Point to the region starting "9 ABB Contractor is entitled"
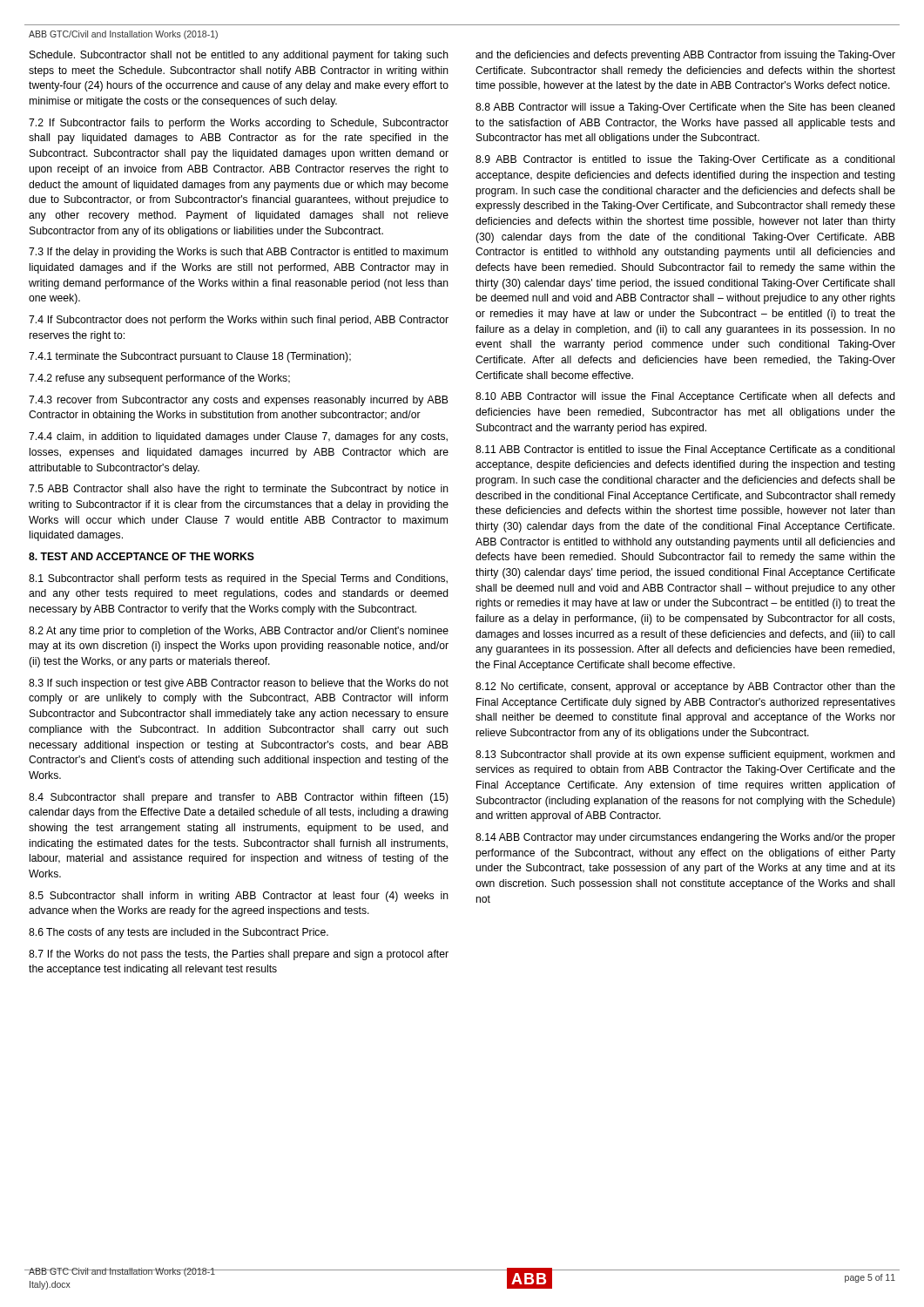924x1307 pixels. [x=685, y=267]
